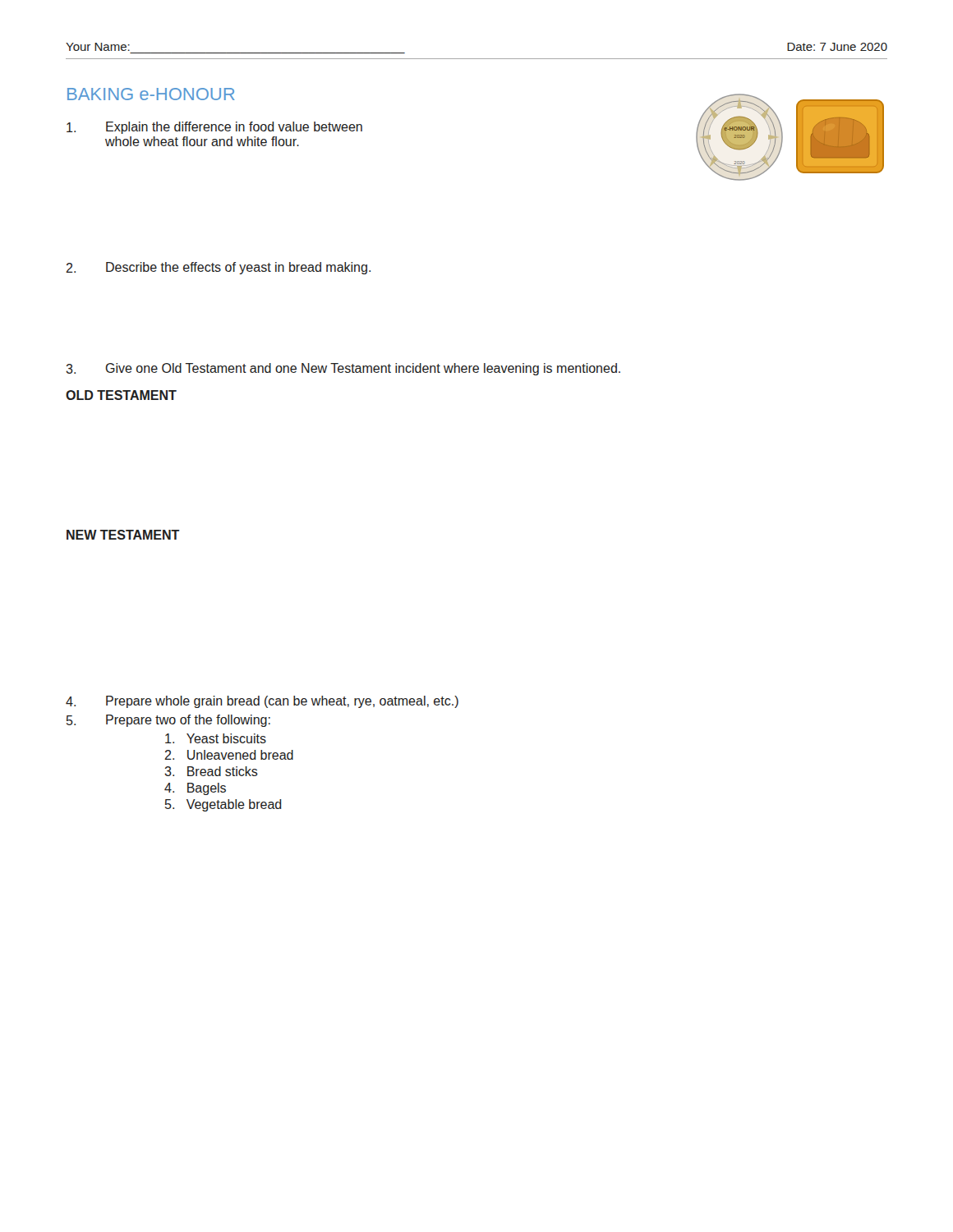
Task: Find the list item containing "5. Vegetable bread"
Action: pyautogui.click(x=223, y=804)
